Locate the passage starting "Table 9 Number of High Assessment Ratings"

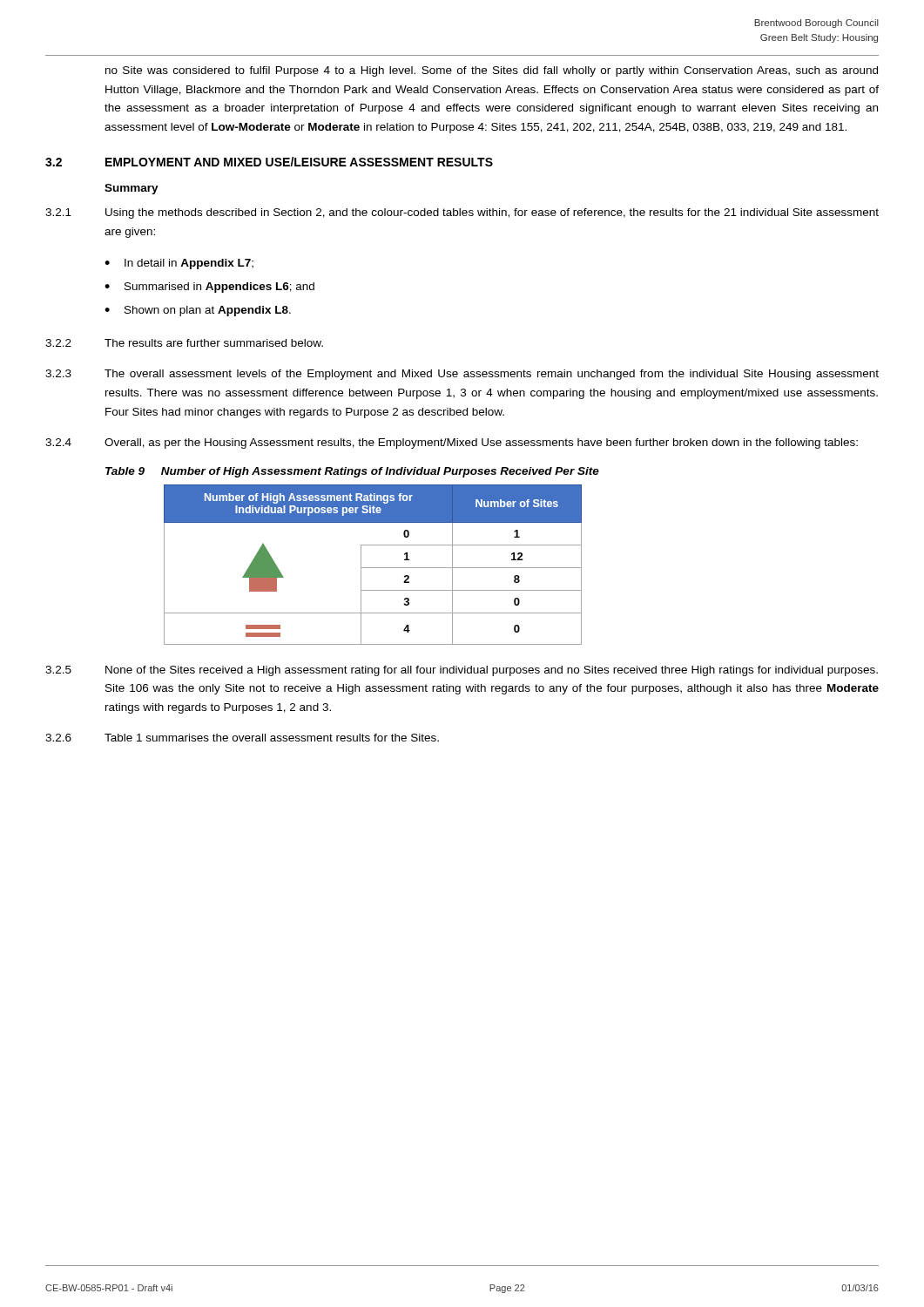pyautogui.click(x=352, y=471)
